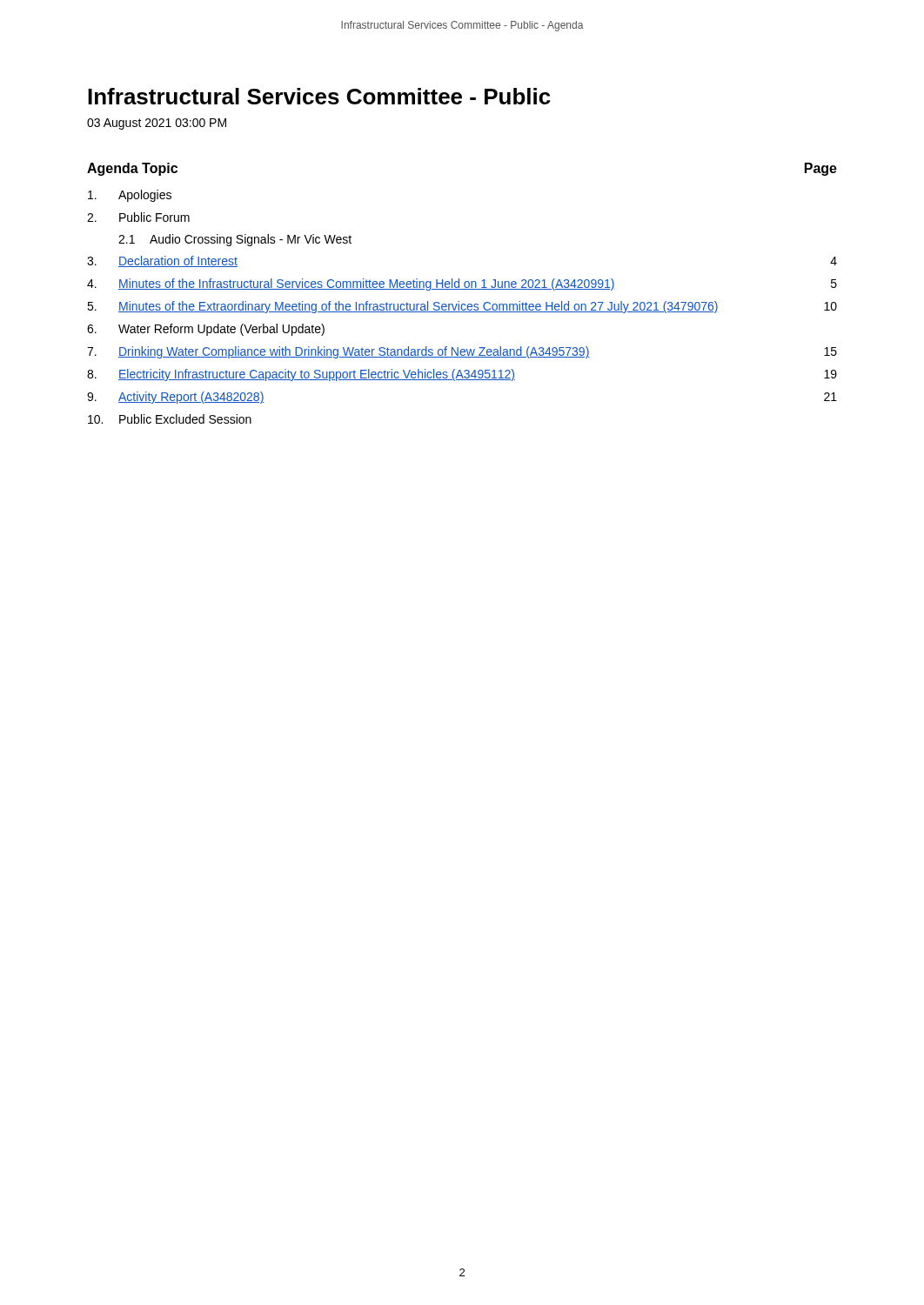
Task: Where does it say "Agenda Topic Page"?
Action: 134,169
